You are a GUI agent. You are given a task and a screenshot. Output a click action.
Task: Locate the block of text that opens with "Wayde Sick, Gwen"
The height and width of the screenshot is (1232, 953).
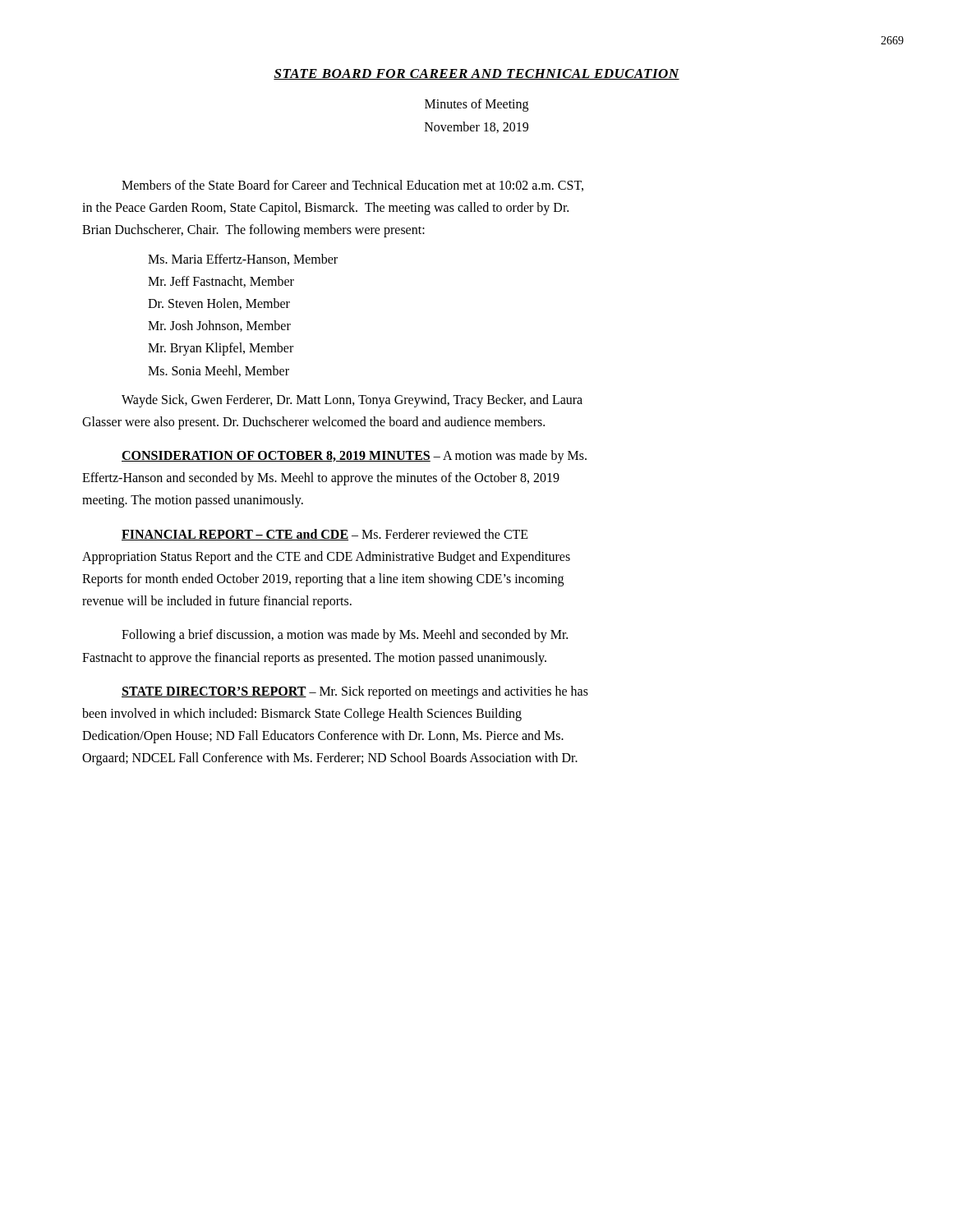352,399
